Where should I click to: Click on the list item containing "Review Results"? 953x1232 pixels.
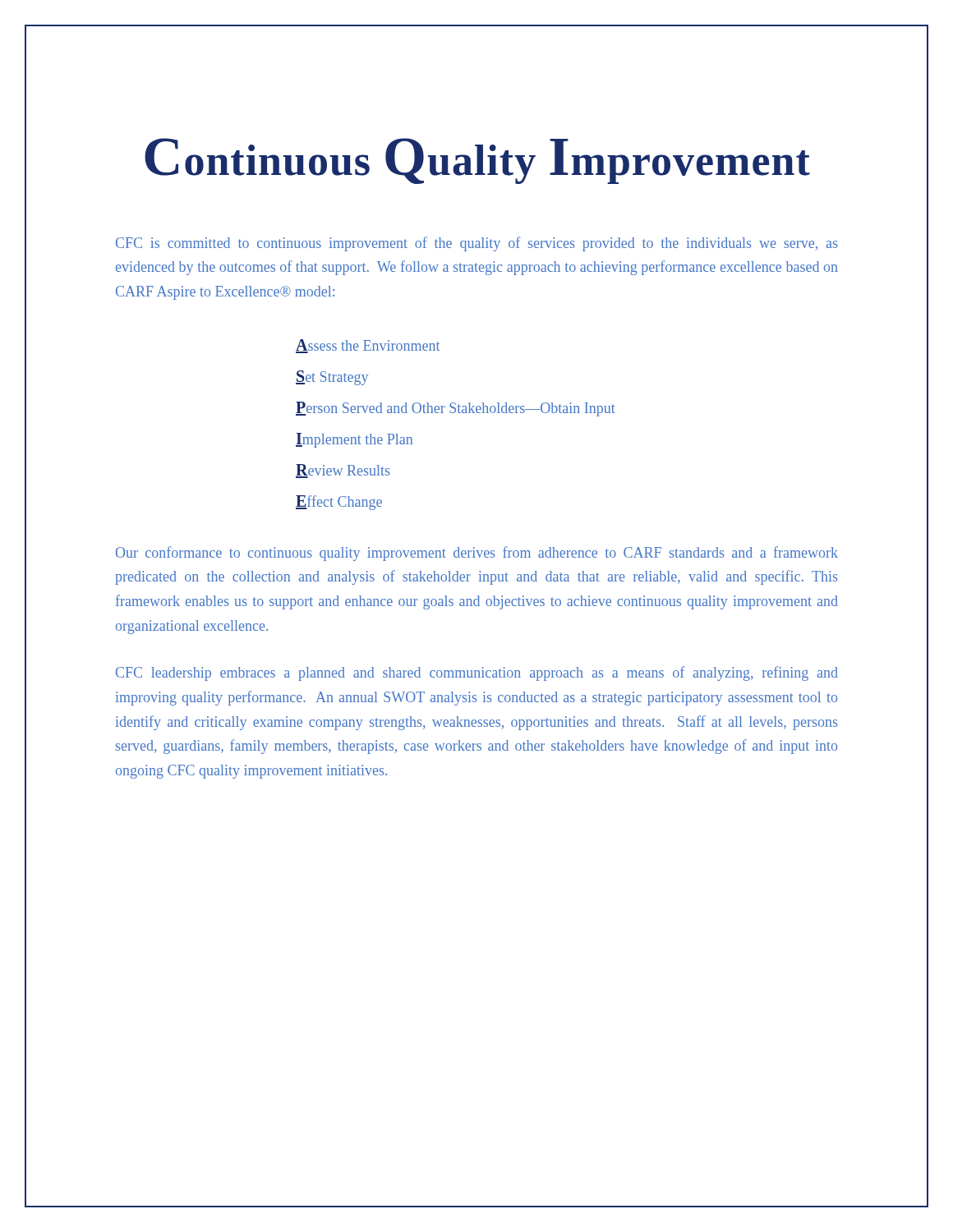pyautogui.click(x=343, y=470)
